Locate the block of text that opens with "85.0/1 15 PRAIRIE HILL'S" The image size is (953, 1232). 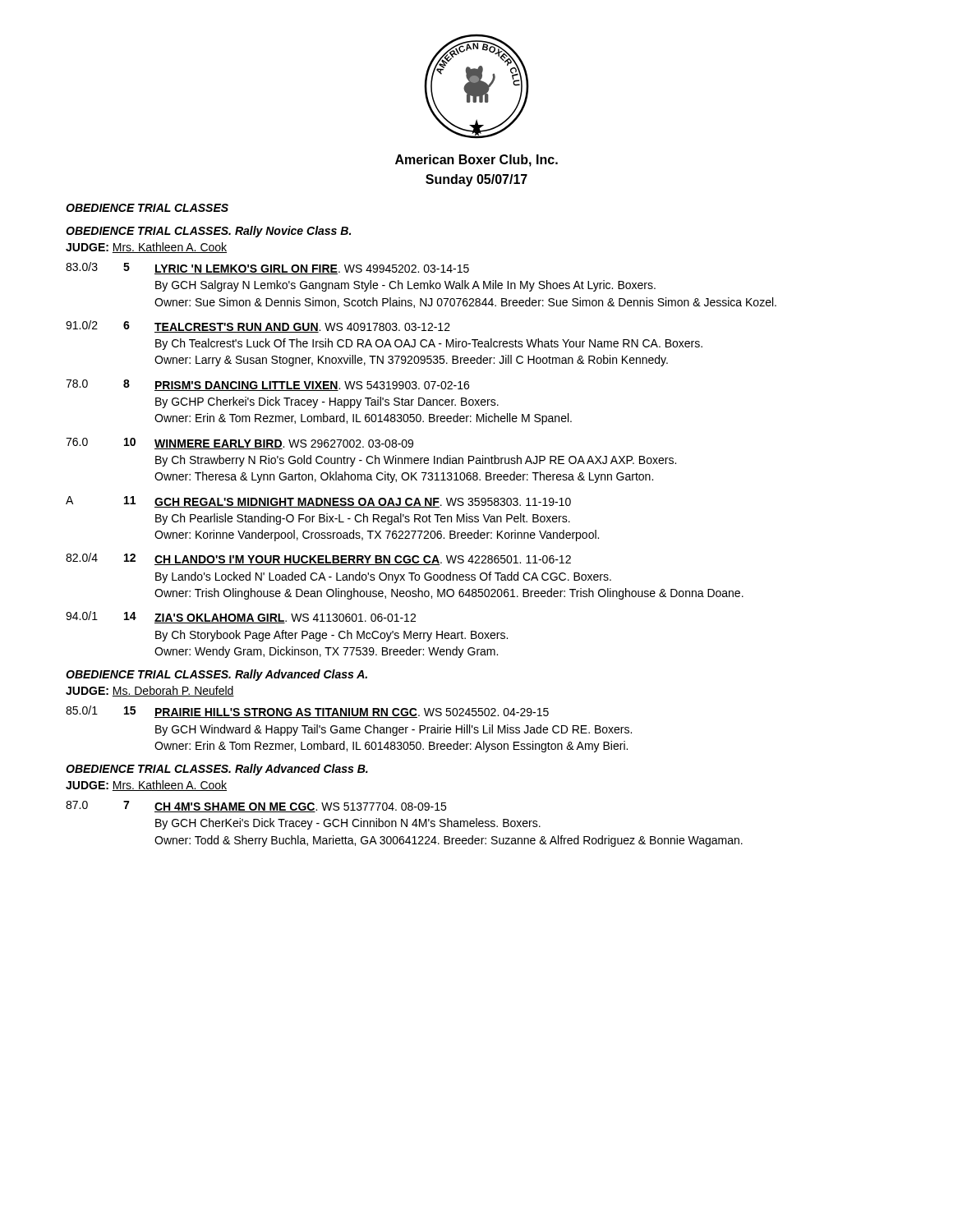click(x=476, y=729)
